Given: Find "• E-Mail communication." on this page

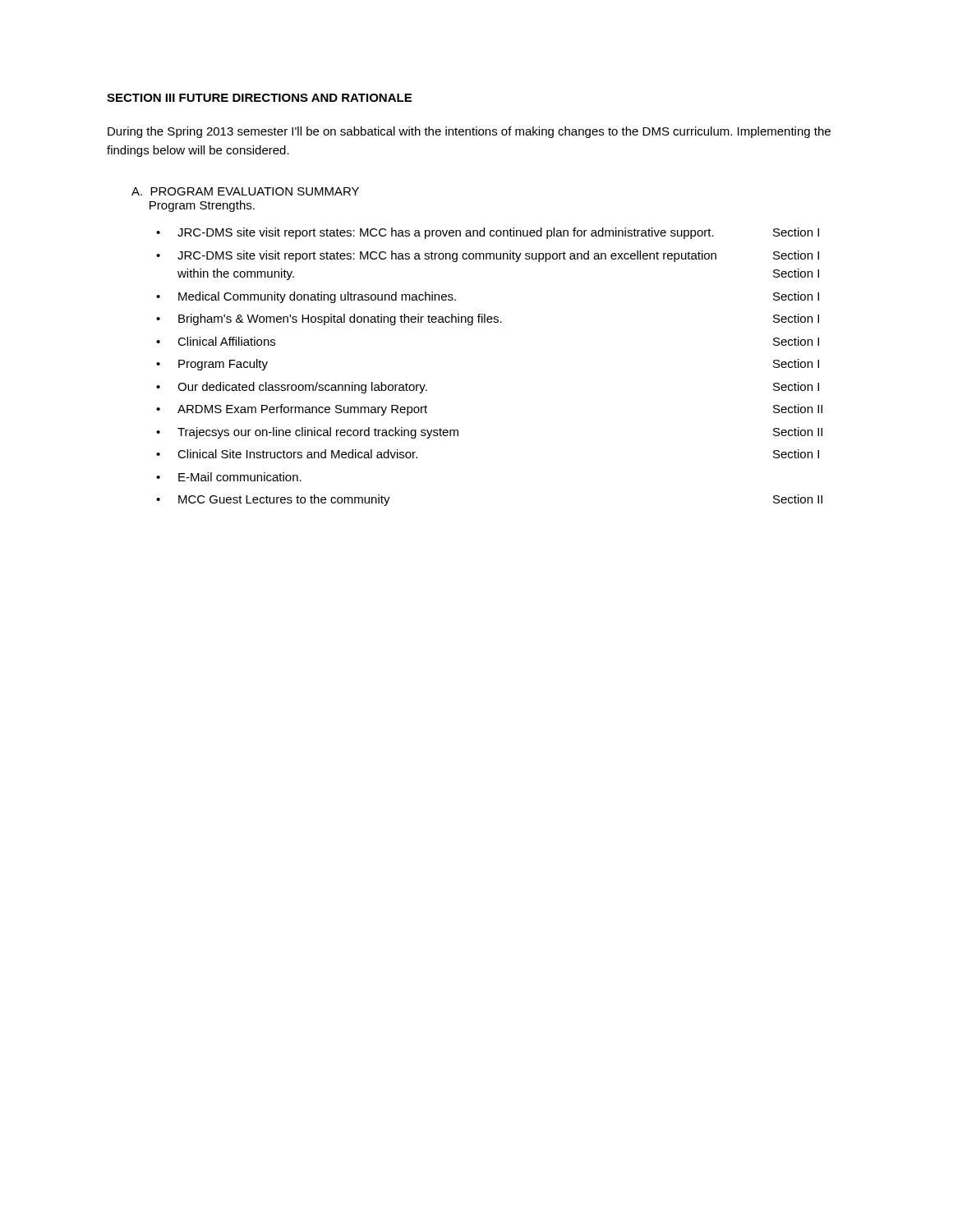Looking at the screenshot, I should (229, 477).
